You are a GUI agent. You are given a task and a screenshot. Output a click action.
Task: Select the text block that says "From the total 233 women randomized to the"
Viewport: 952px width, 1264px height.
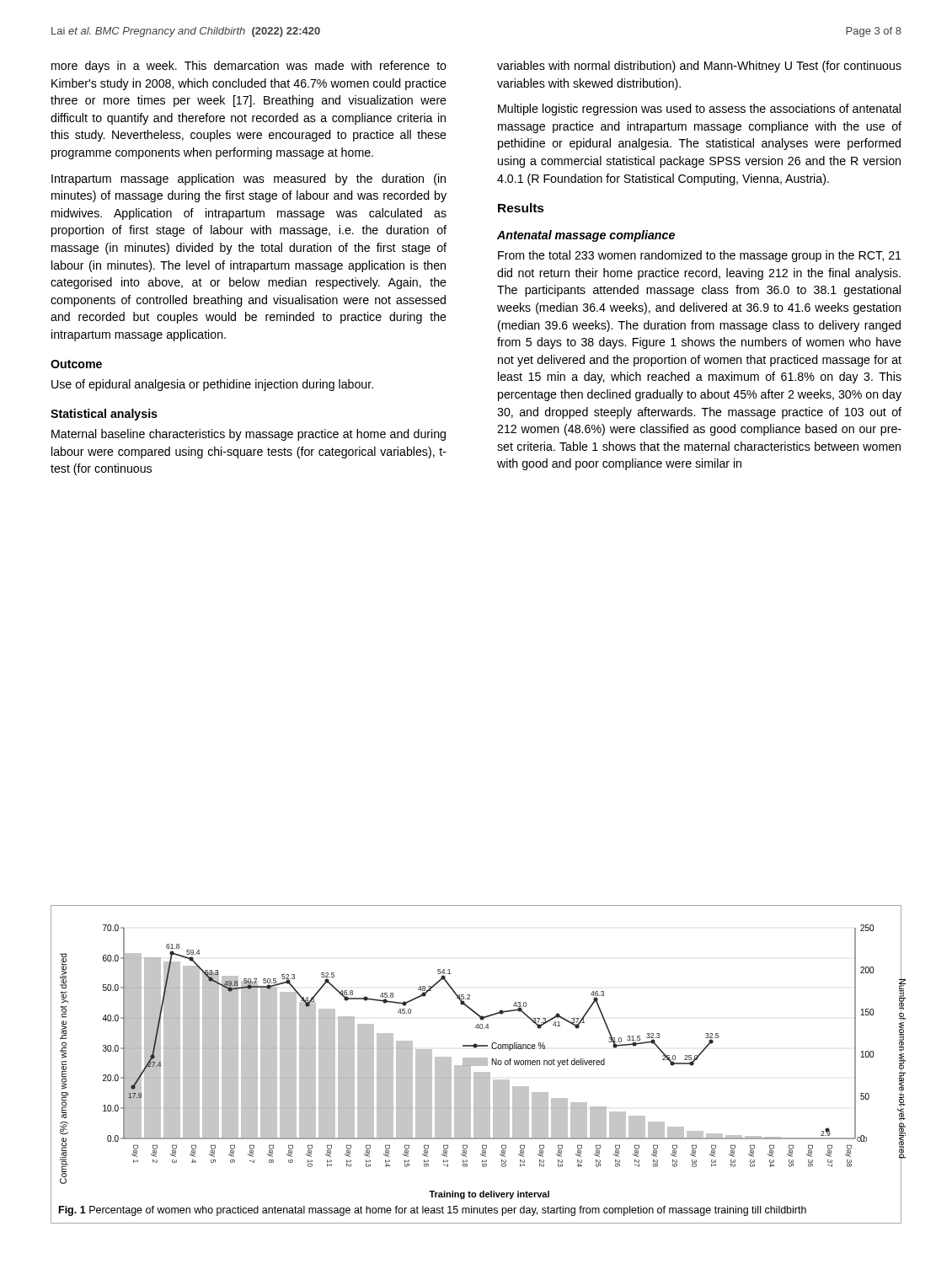699,360
